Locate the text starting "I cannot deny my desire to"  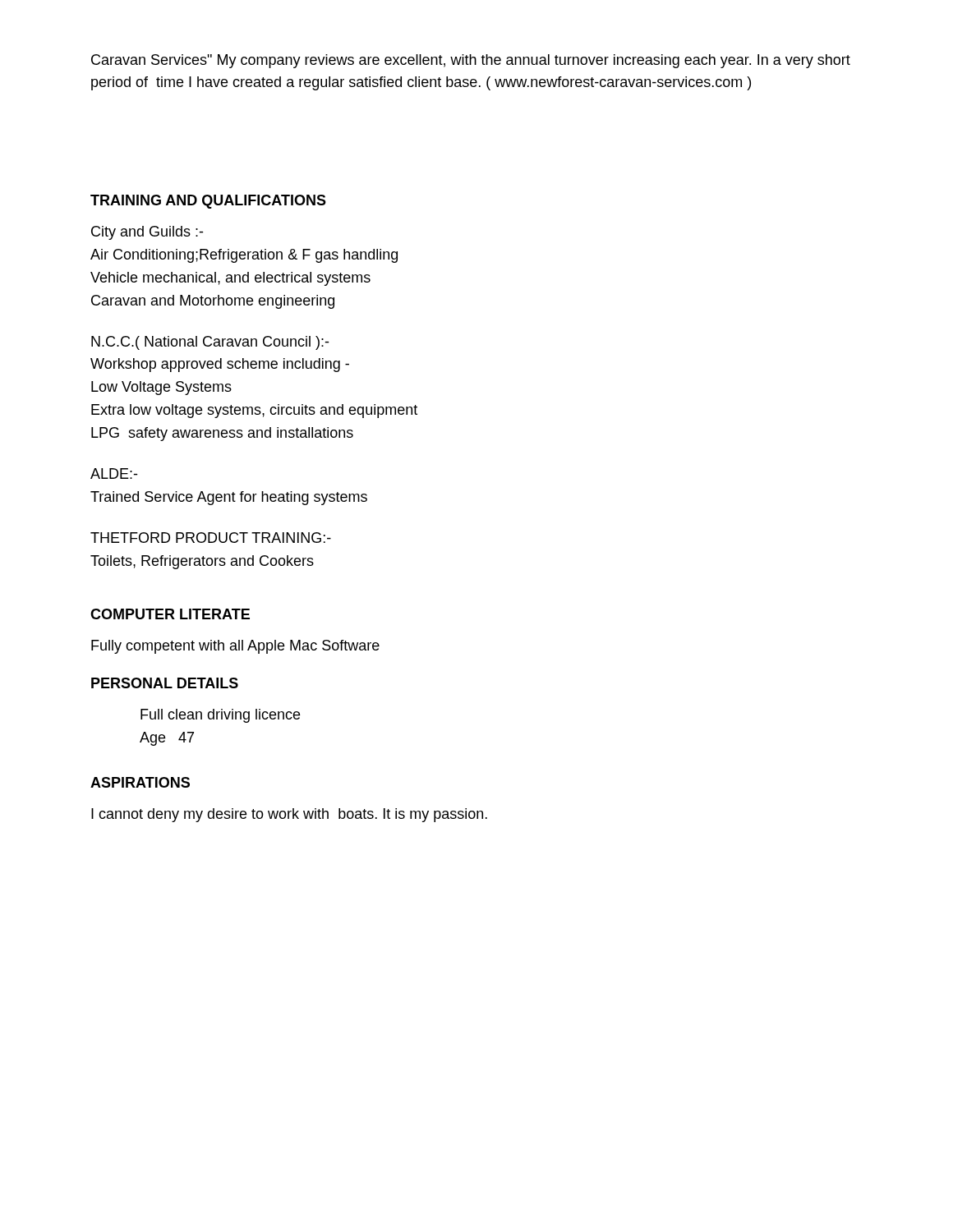click(x=289, y=814)
